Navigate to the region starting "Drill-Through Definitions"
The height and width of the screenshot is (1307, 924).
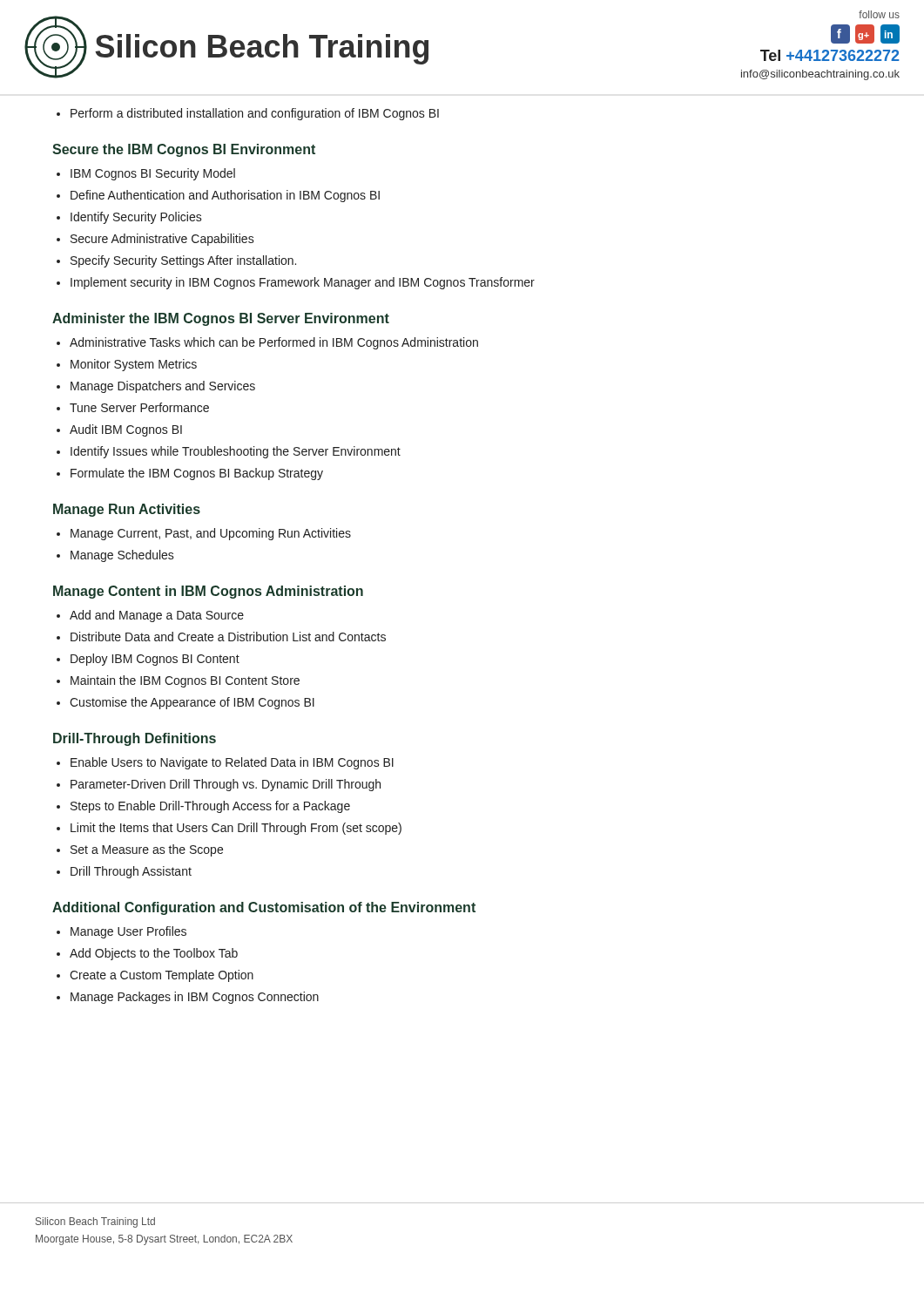click(134, 738)
